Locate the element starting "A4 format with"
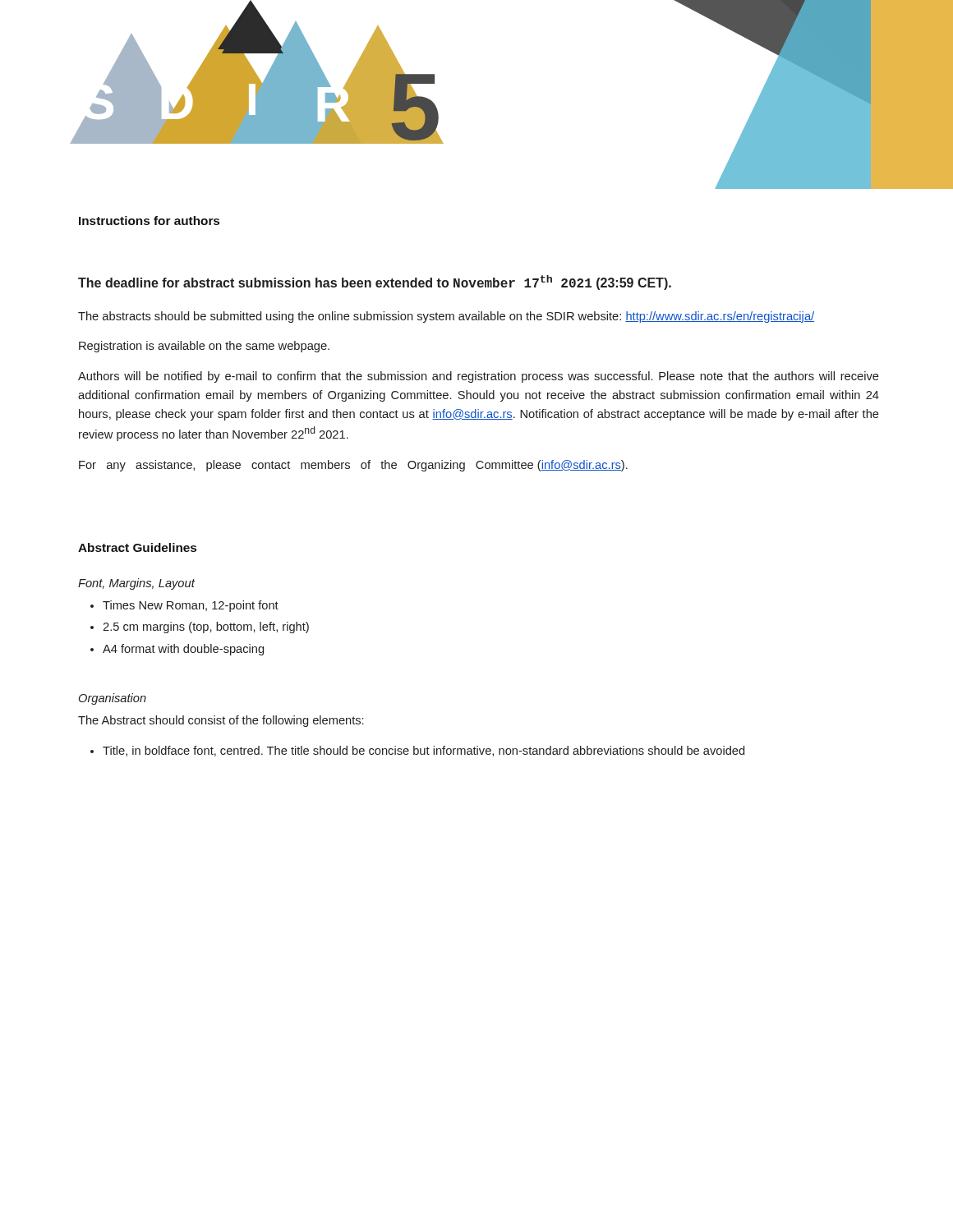 coord(184,649)
